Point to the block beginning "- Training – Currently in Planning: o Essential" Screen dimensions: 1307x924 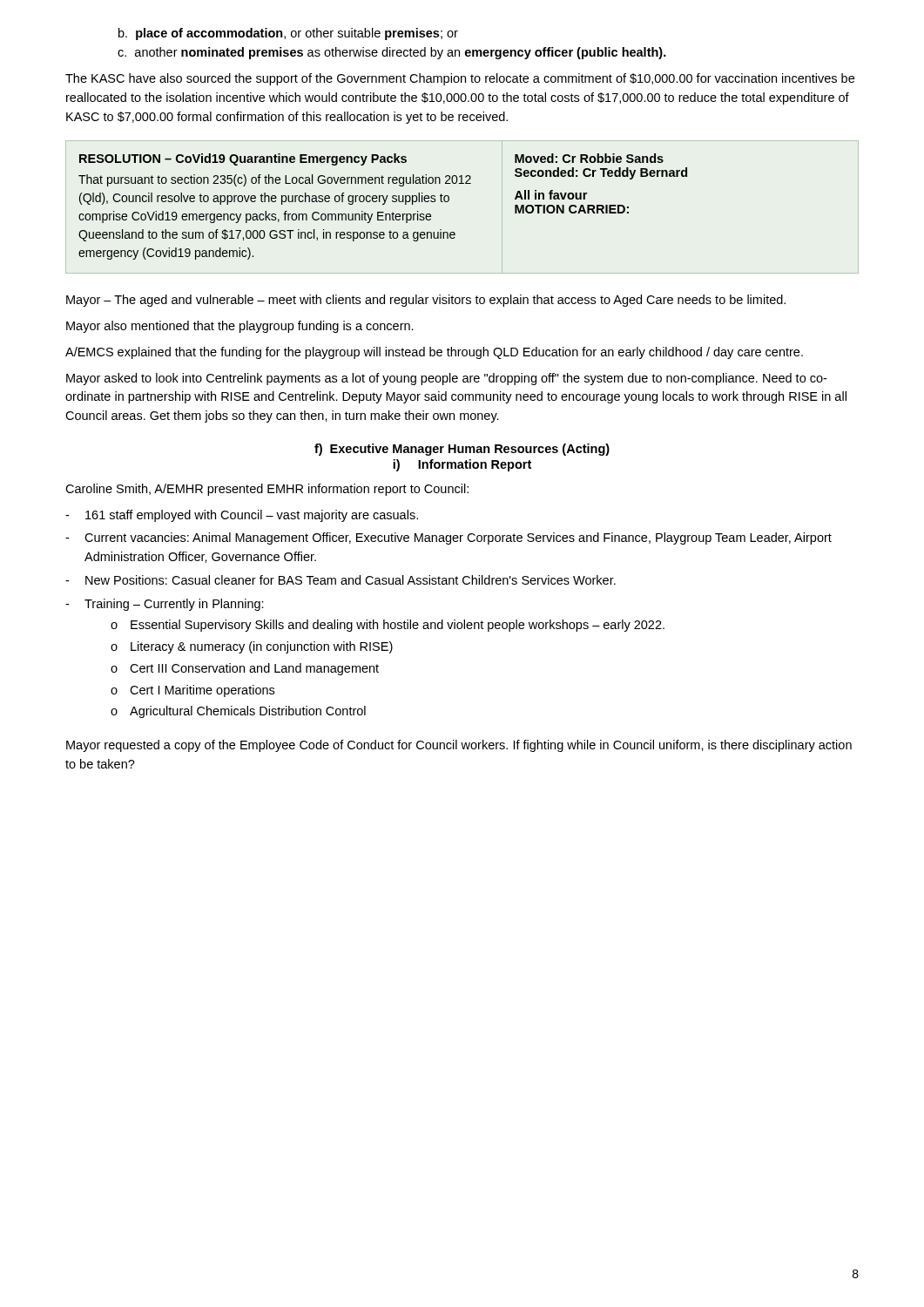165,605
